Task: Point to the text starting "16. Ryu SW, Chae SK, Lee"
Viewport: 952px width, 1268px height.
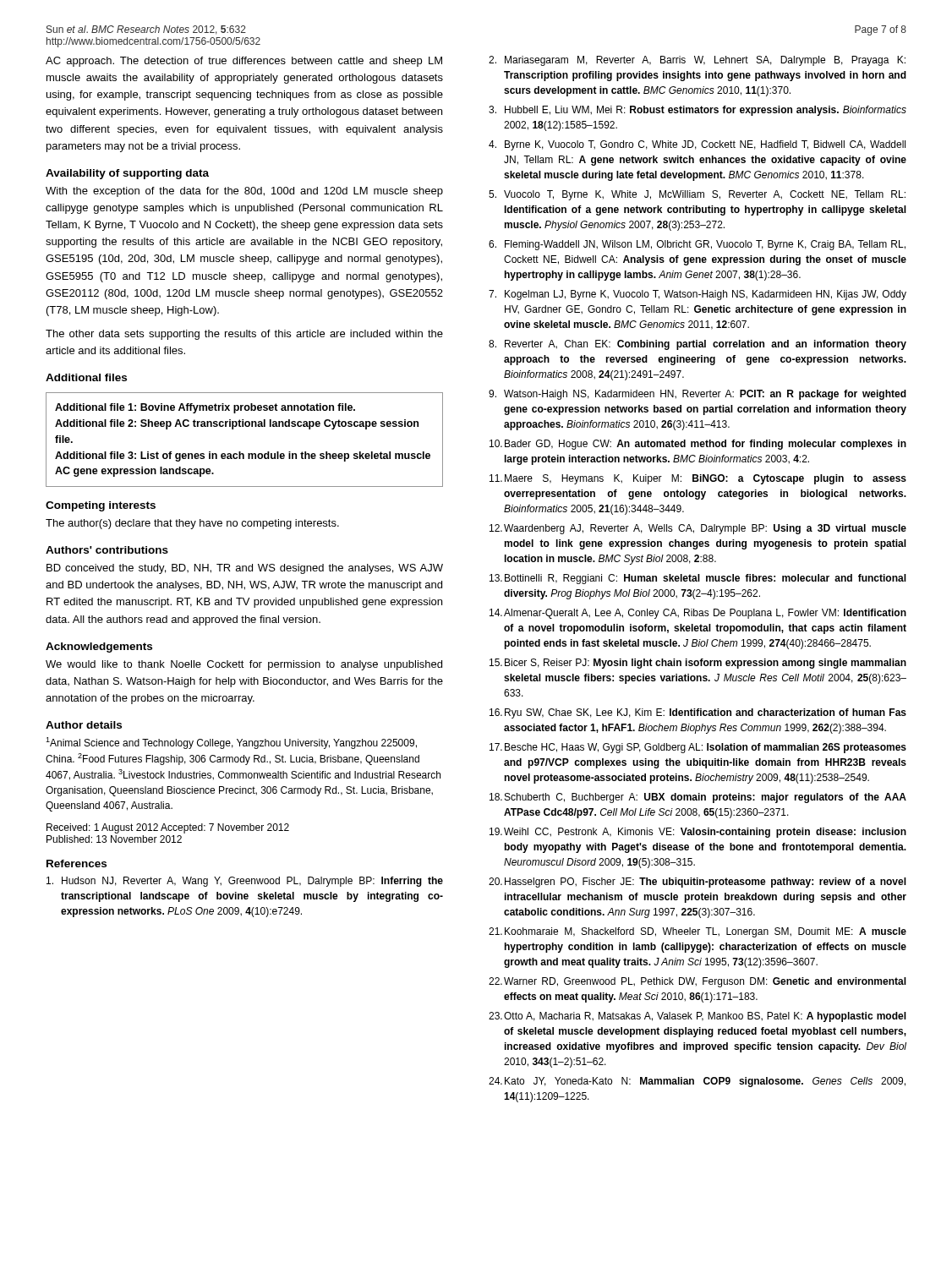Action: click(x=697, y=720)
